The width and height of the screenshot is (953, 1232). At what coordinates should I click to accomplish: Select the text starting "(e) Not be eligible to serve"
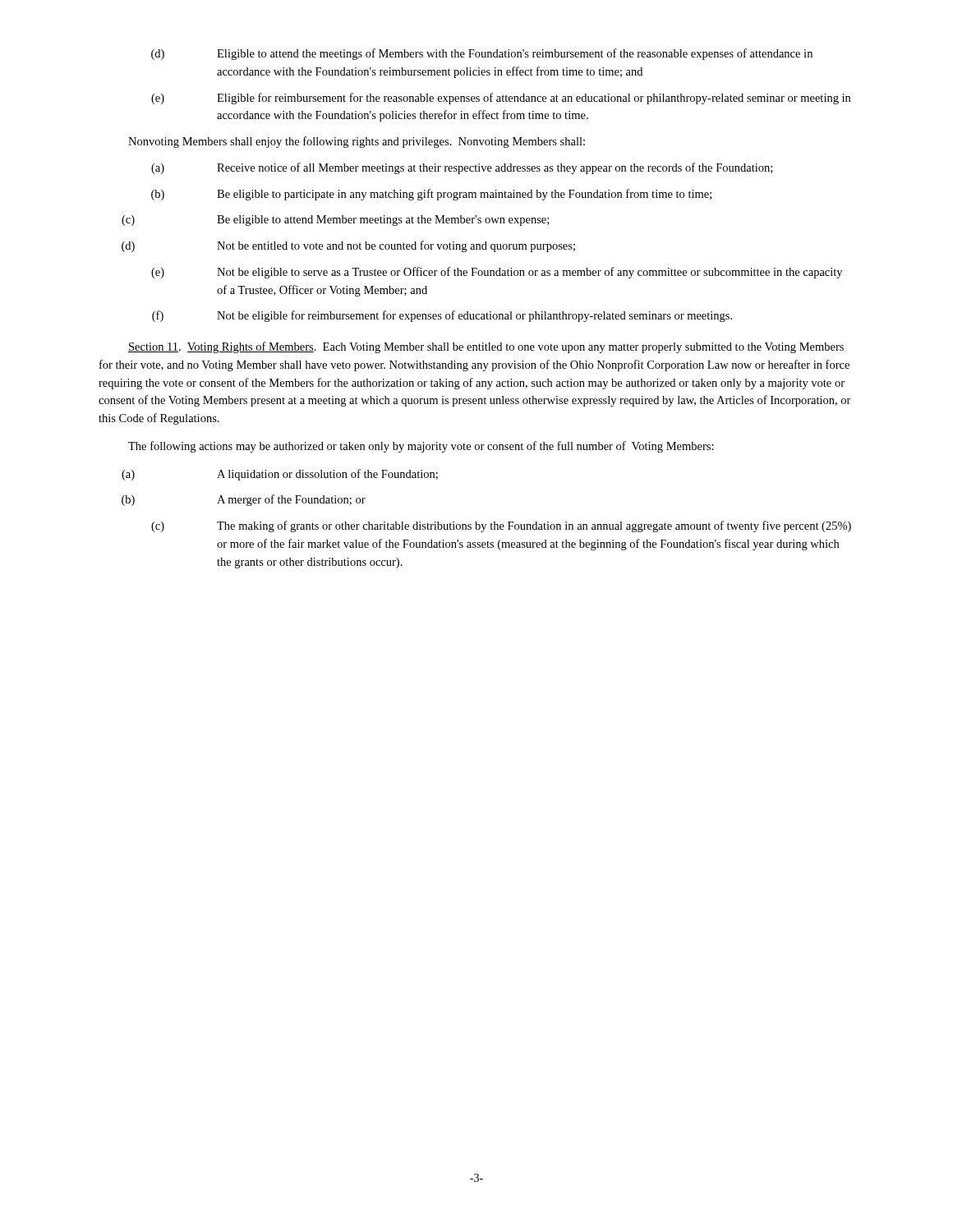pos(476,281)
